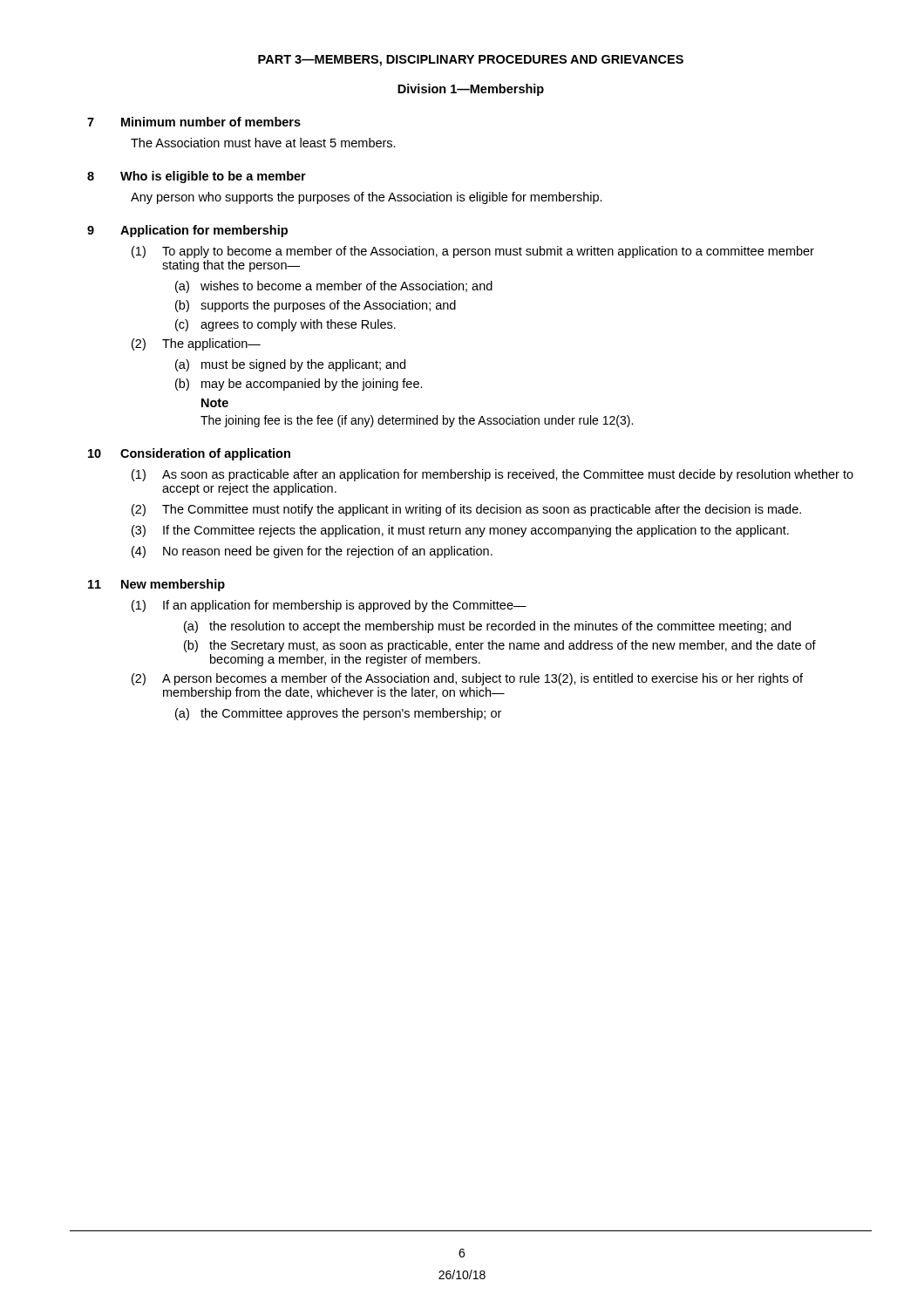Navigate to the text block starting "(a) the Committee approves the"
This screenshot has width=924, height=1308.
pyautogui.click(x=338, y=714)
